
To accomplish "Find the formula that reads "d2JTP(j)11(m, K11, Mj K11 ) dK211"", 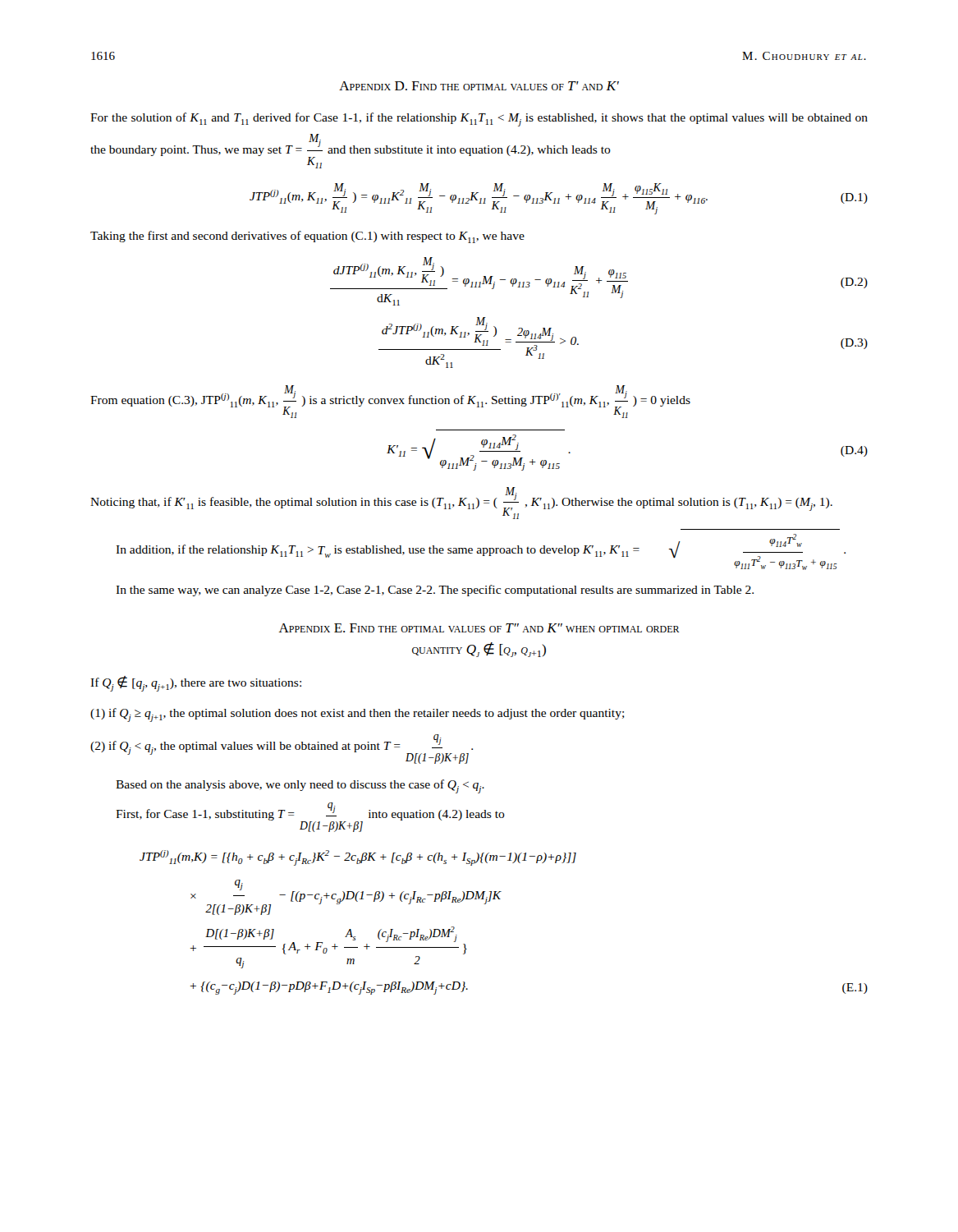I will click(x=440, y=349).
